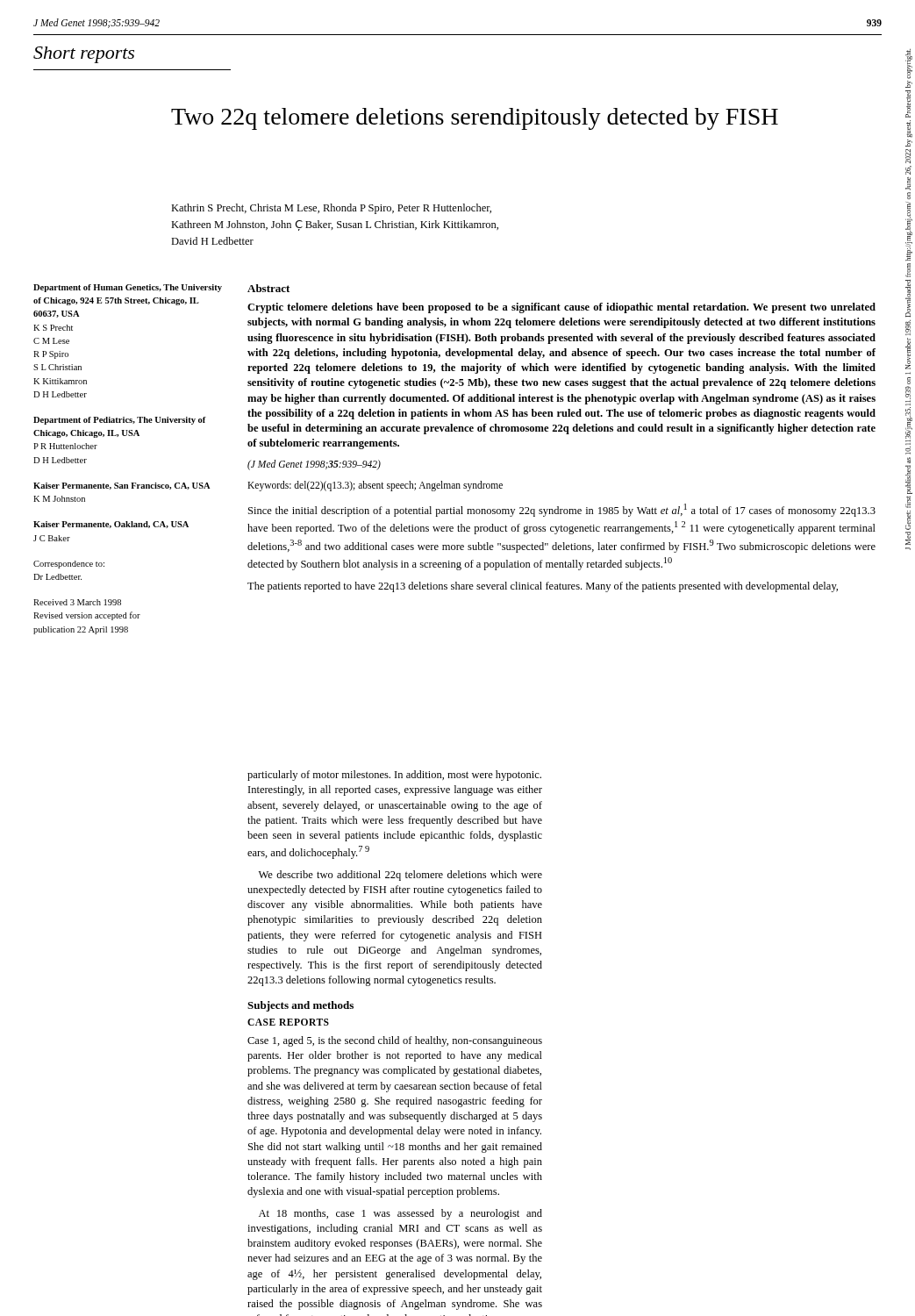This screenshot has width=915, height=1316.
Task: Find the block on this page that starts "Department of Human Genetics, The University"
Action: (128, 288)
